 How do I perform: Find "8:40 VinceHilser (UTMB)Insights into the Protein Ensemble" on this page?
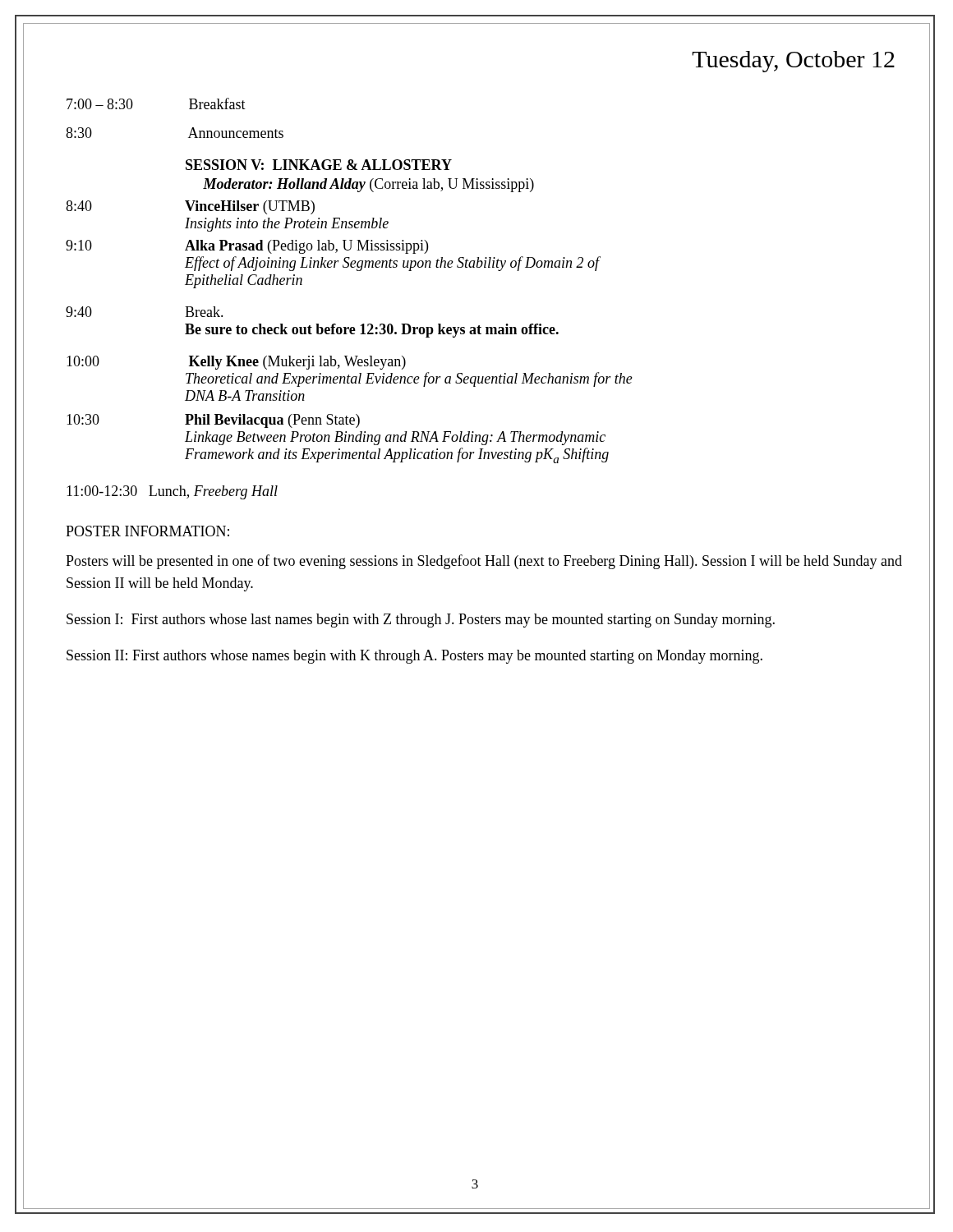[227, 215]
